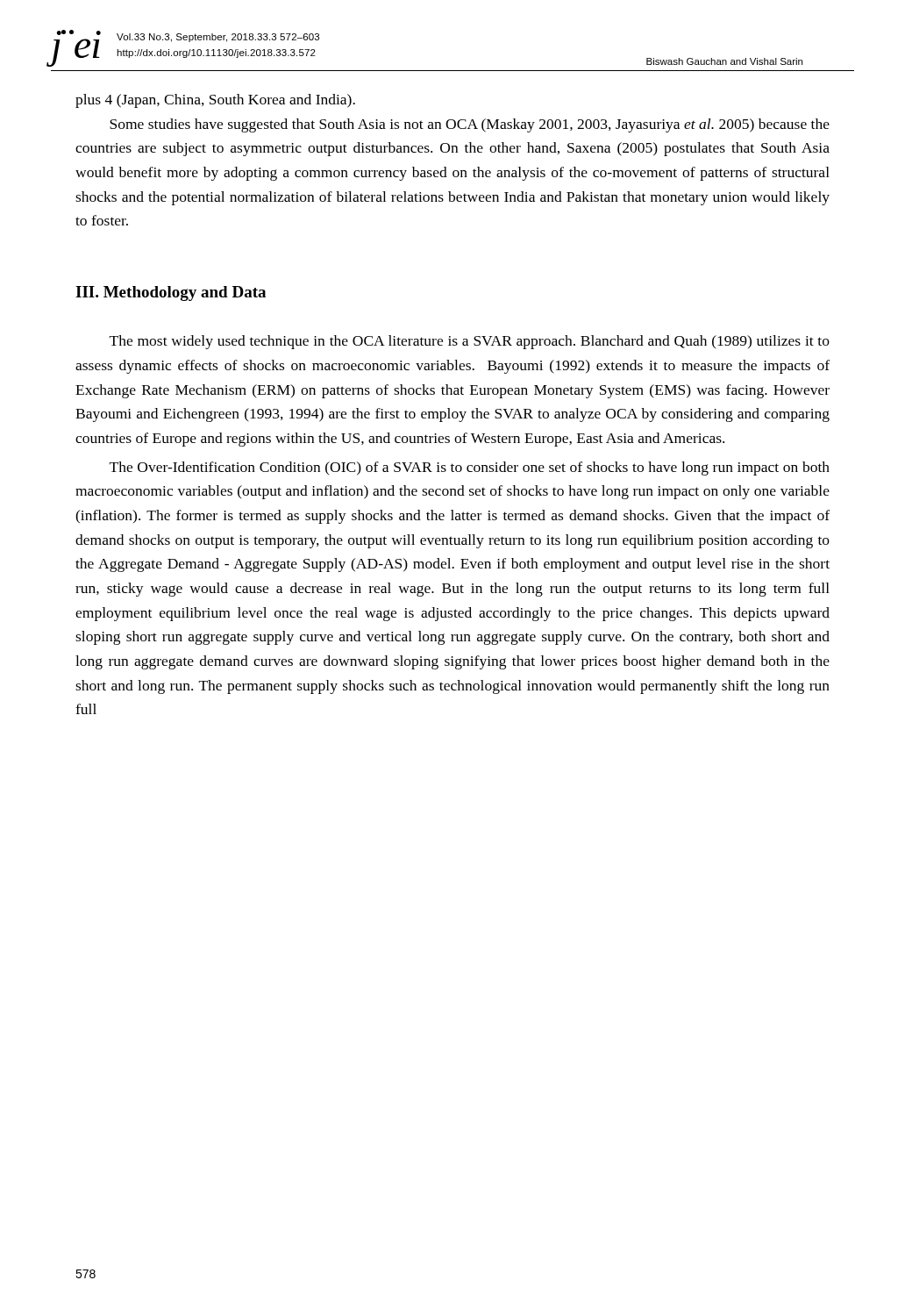Select the text starting "The most widely used technique in the"
Image resolution: width=905 pixels, height=1316 pixels.
click(x=452, y=526)
